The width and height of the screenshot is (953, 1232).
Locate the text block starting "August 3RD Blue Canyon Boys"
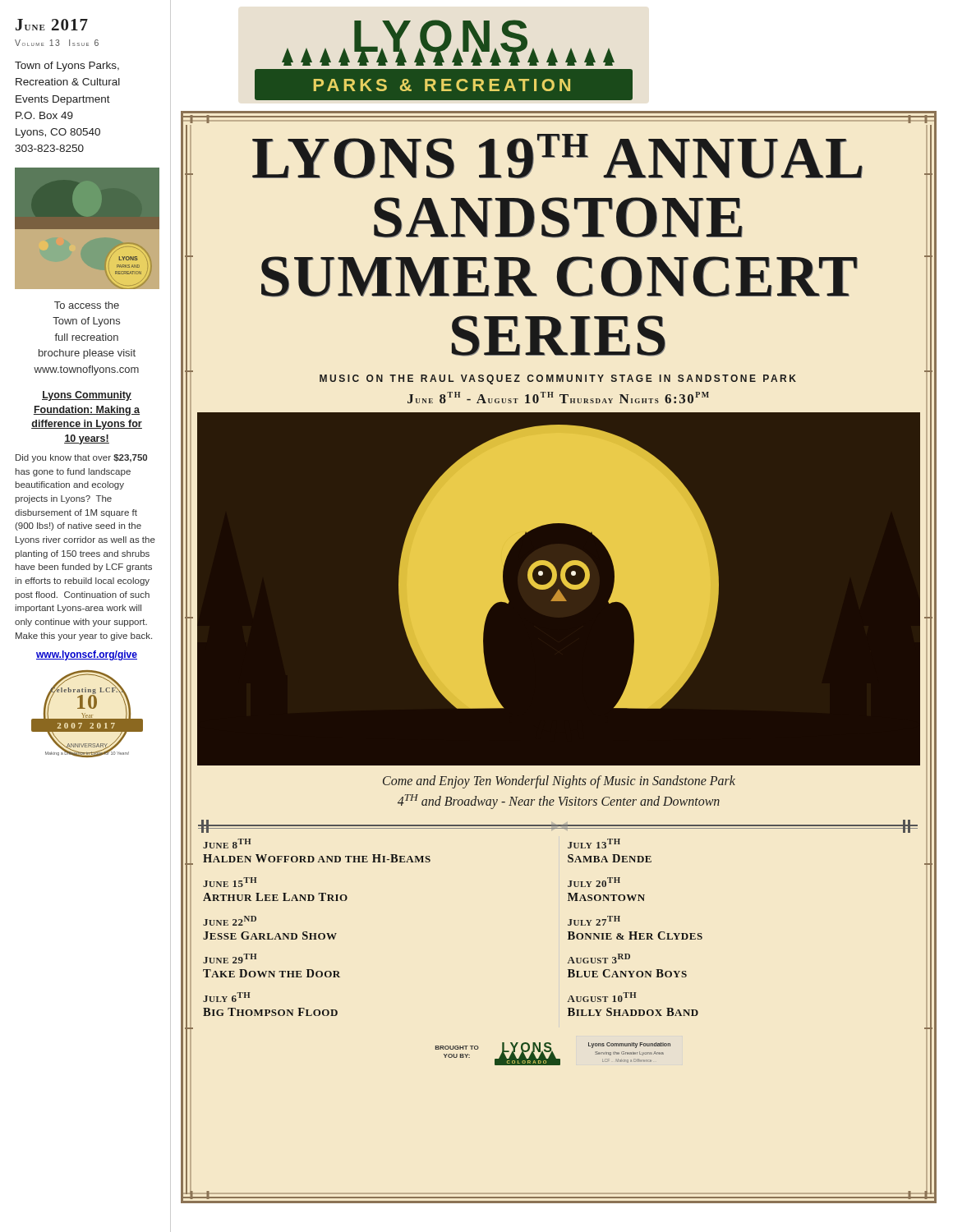click(599, 958)
